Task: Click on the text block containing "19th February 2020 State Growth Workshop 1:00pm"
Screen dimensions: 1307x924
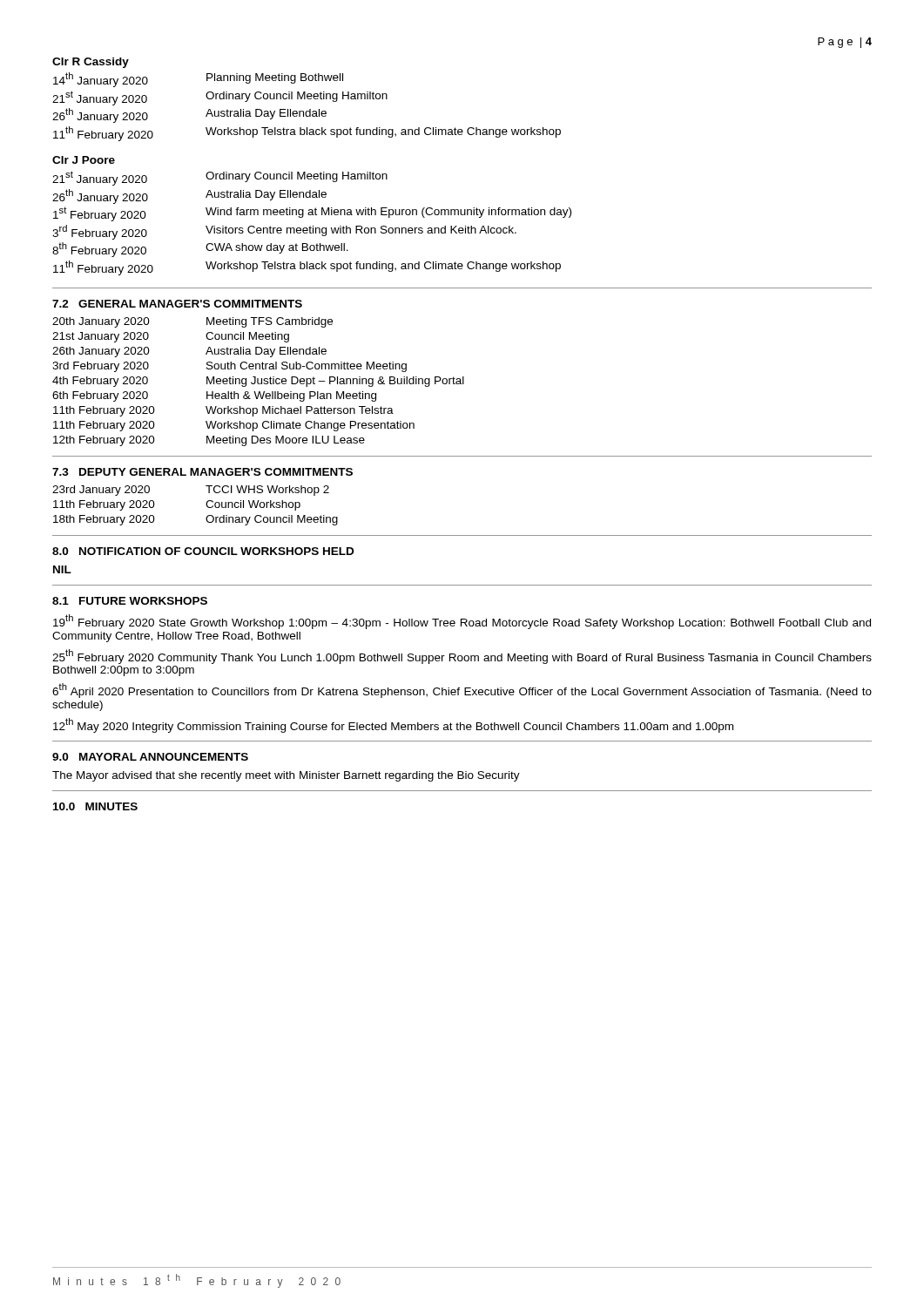Action: tap(462, 627)
